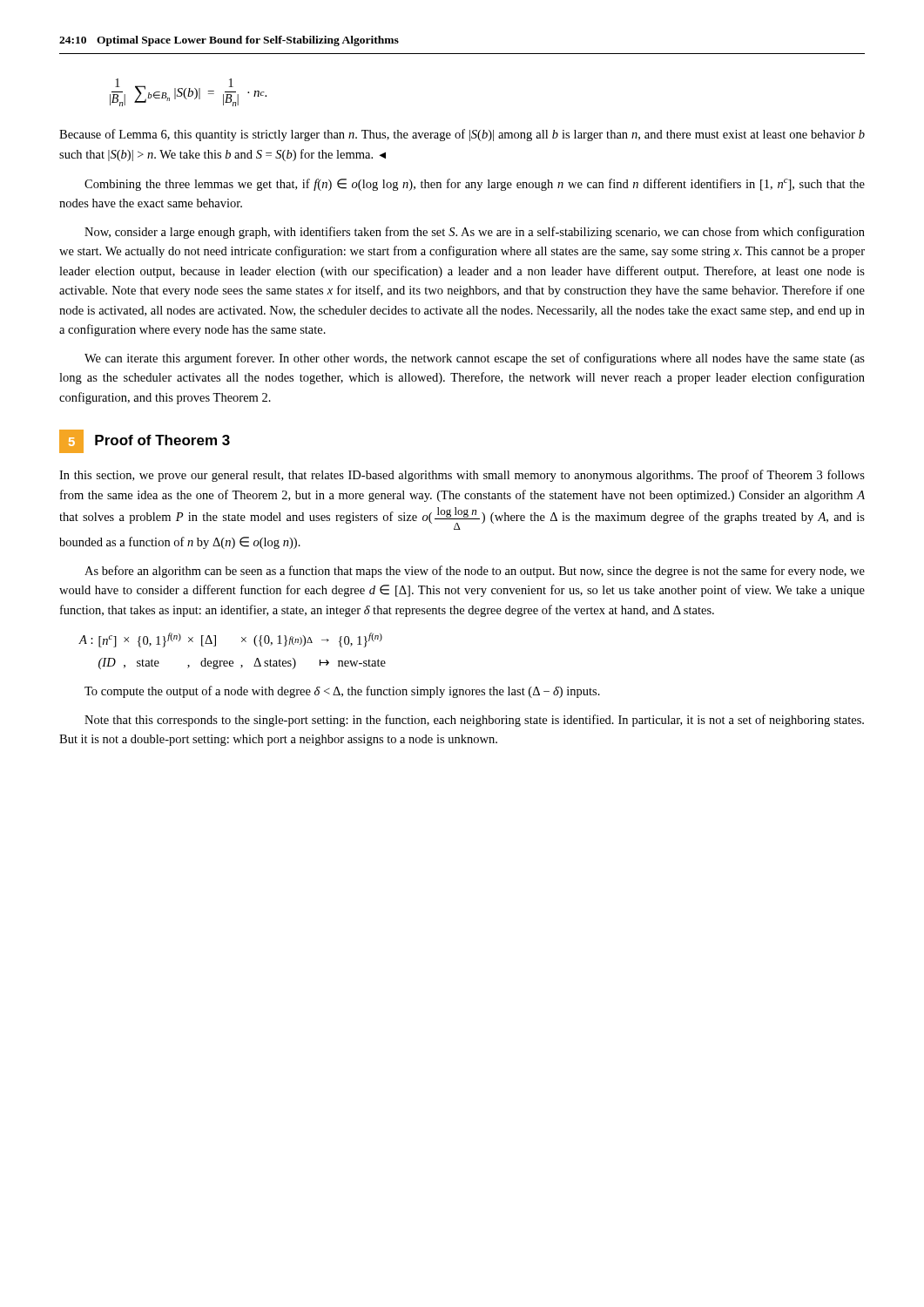
Task: Point to the region starting "Now, consider a large enough"
Action: (x=462, y=281)
